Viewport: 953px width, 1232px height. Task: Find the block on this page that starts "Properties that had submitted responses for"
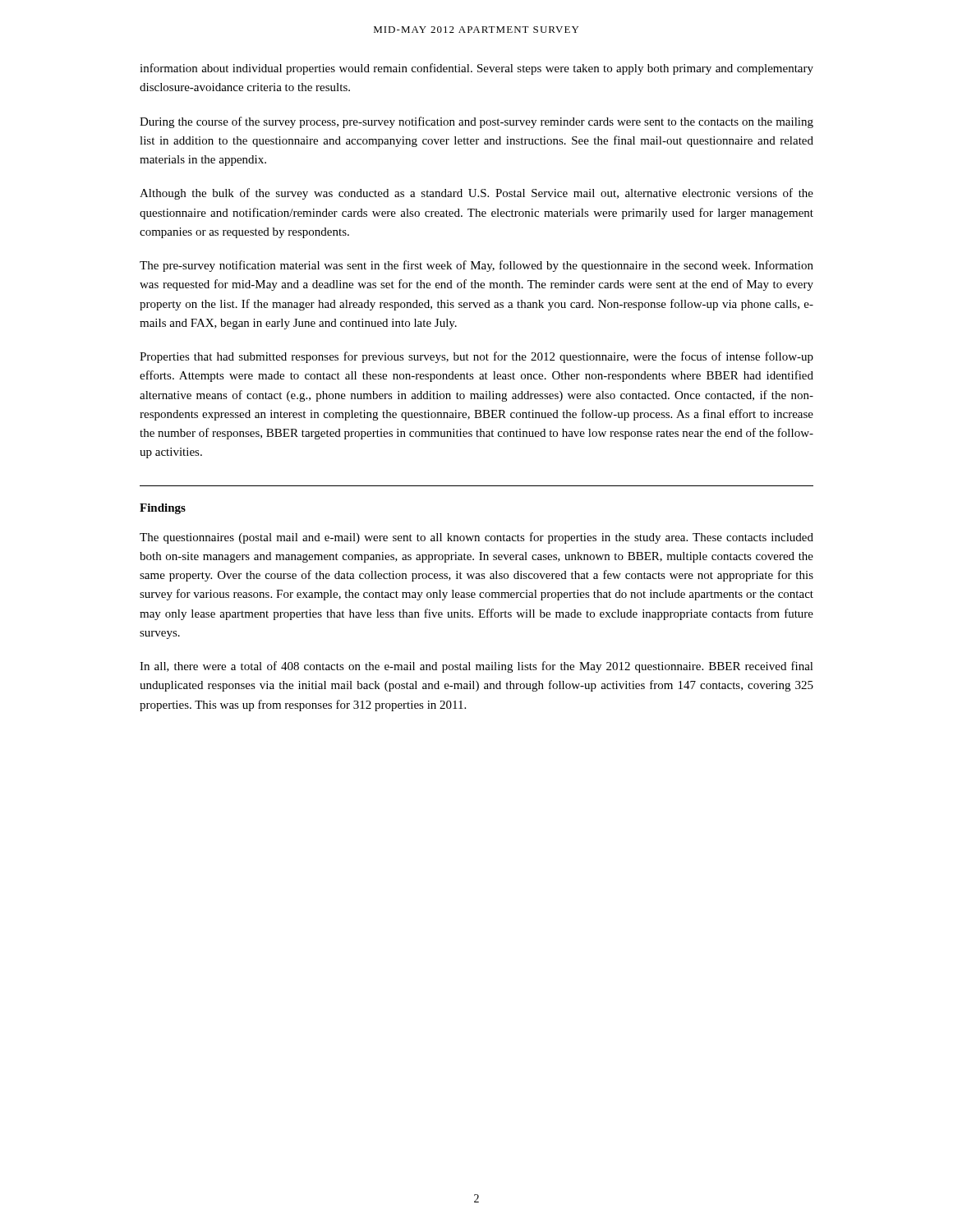tap(476, 404)
